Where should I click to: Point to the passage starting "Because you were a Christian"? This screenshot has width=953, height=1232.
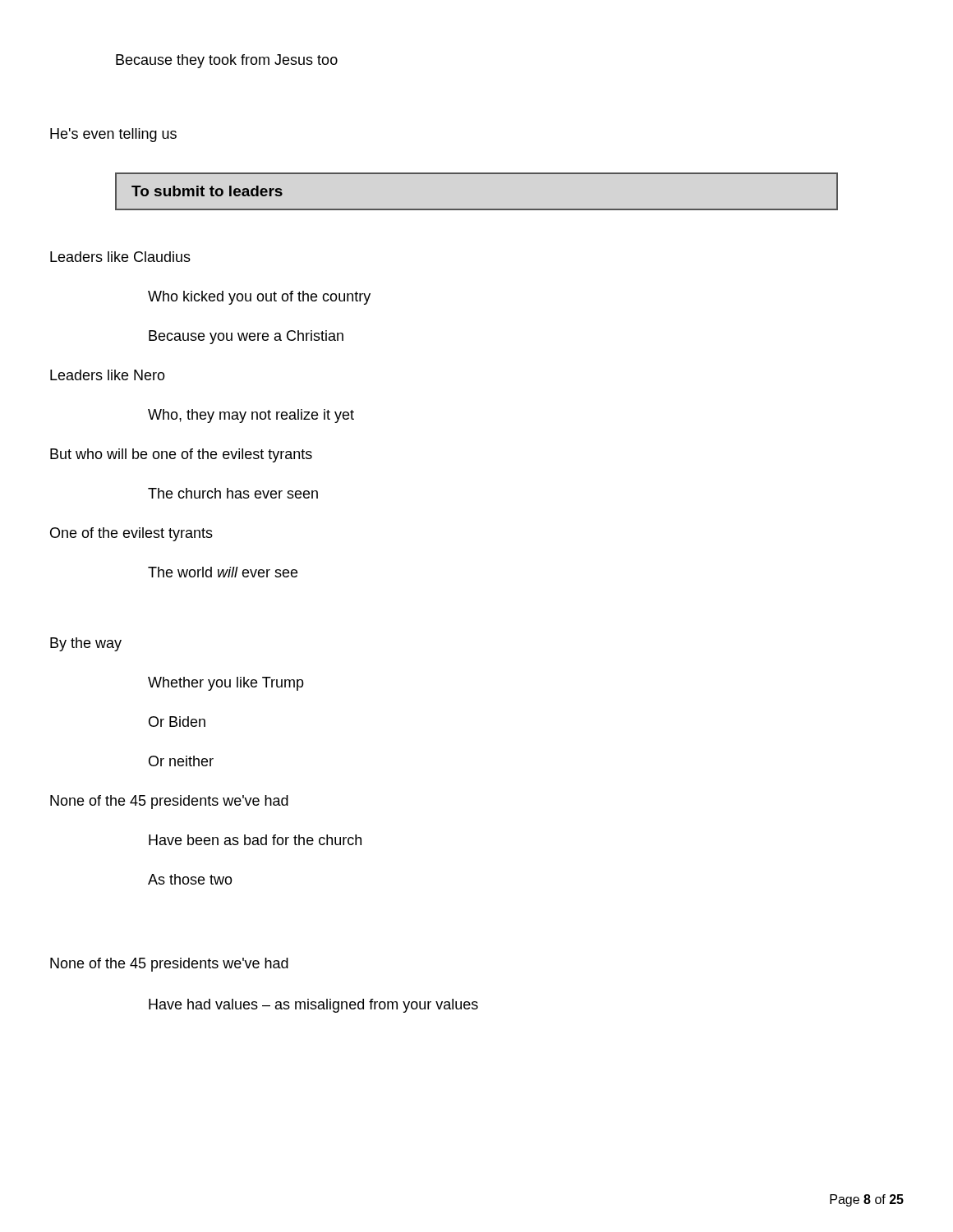click(x=246, y=336)
